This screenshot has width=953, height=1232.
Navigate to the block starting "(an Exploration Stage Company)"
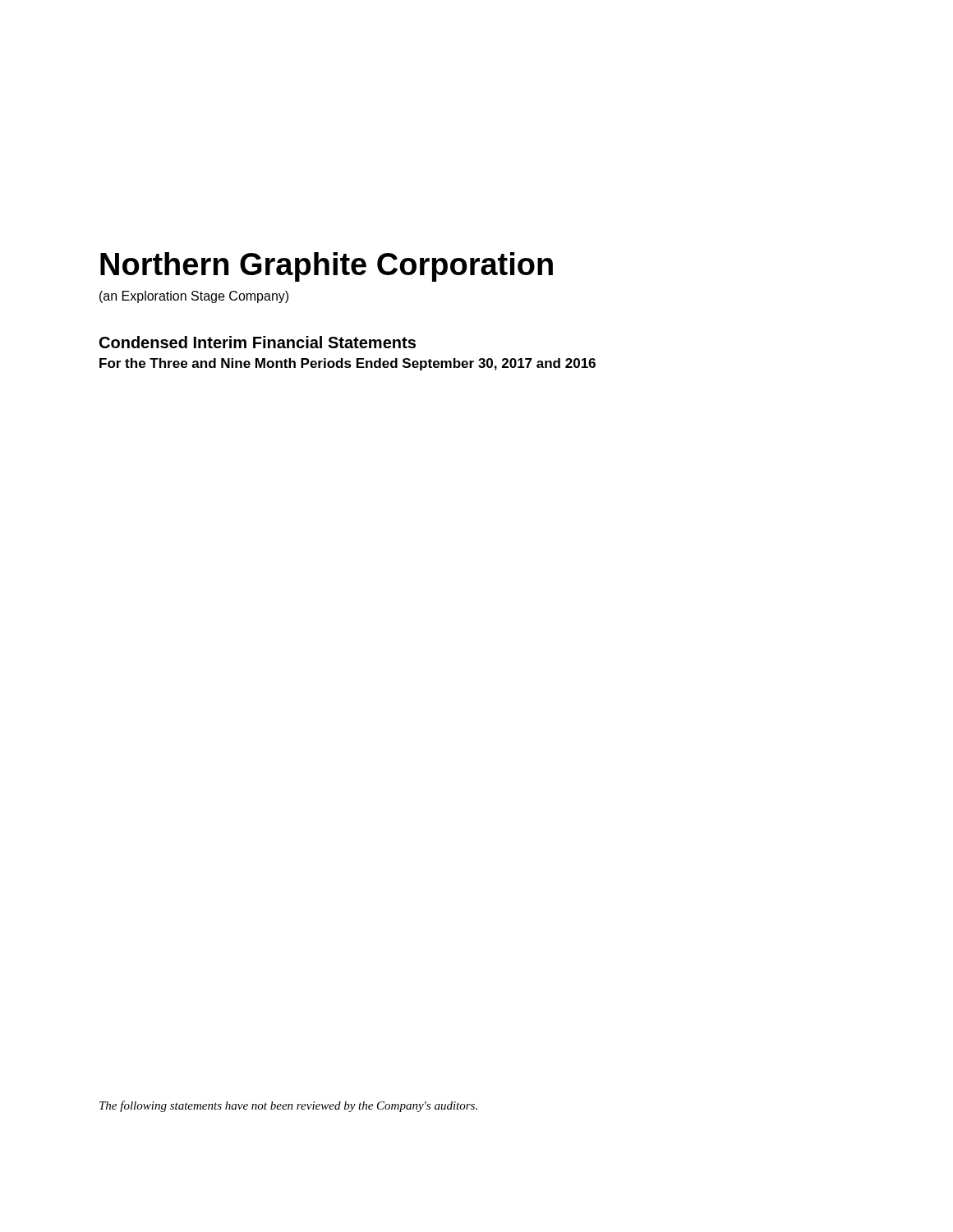pos(194,297)
